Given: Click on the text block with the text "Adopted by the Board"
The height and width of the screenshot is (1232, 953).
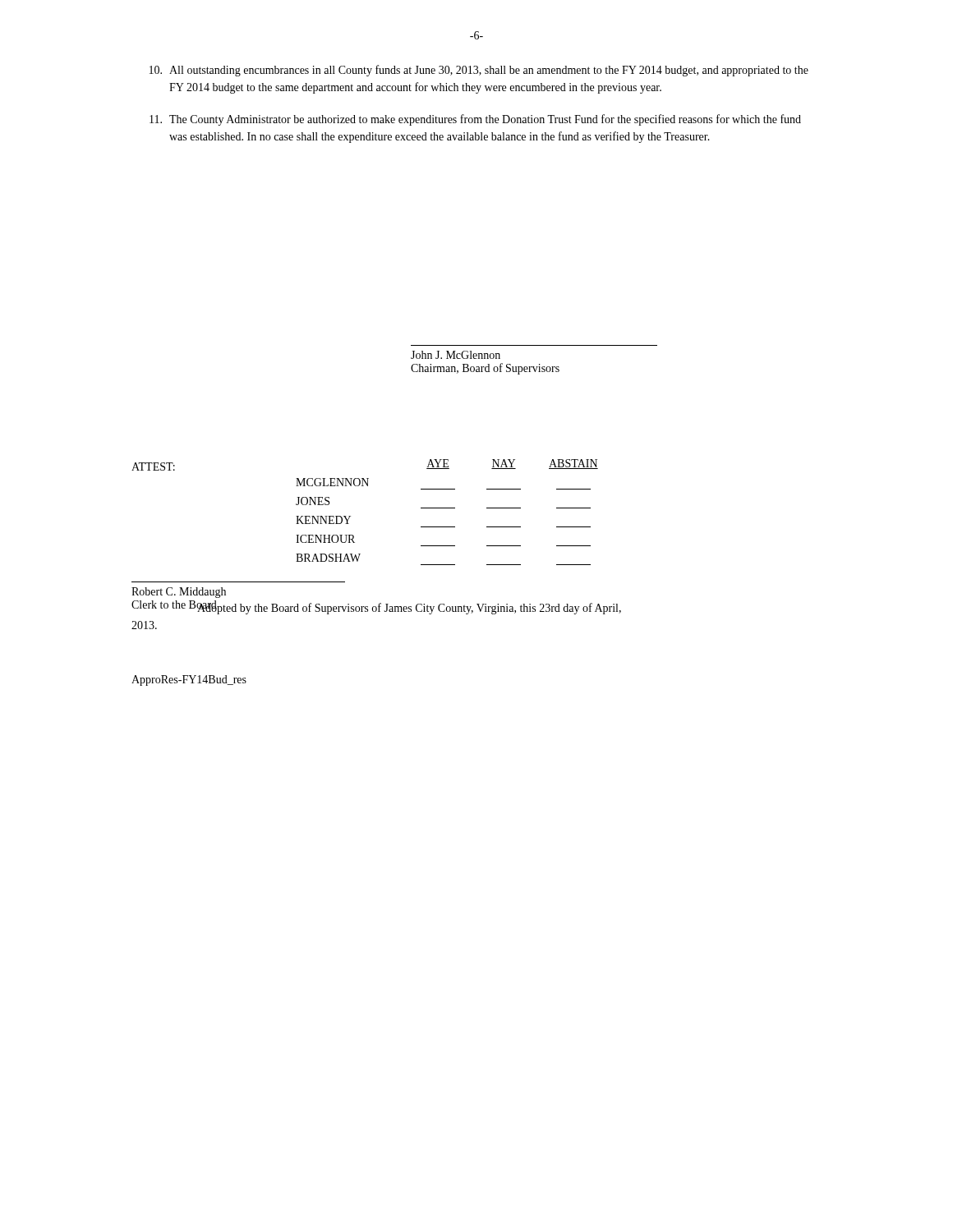Looking at the screenshot, I should click(x=376, y=617).
